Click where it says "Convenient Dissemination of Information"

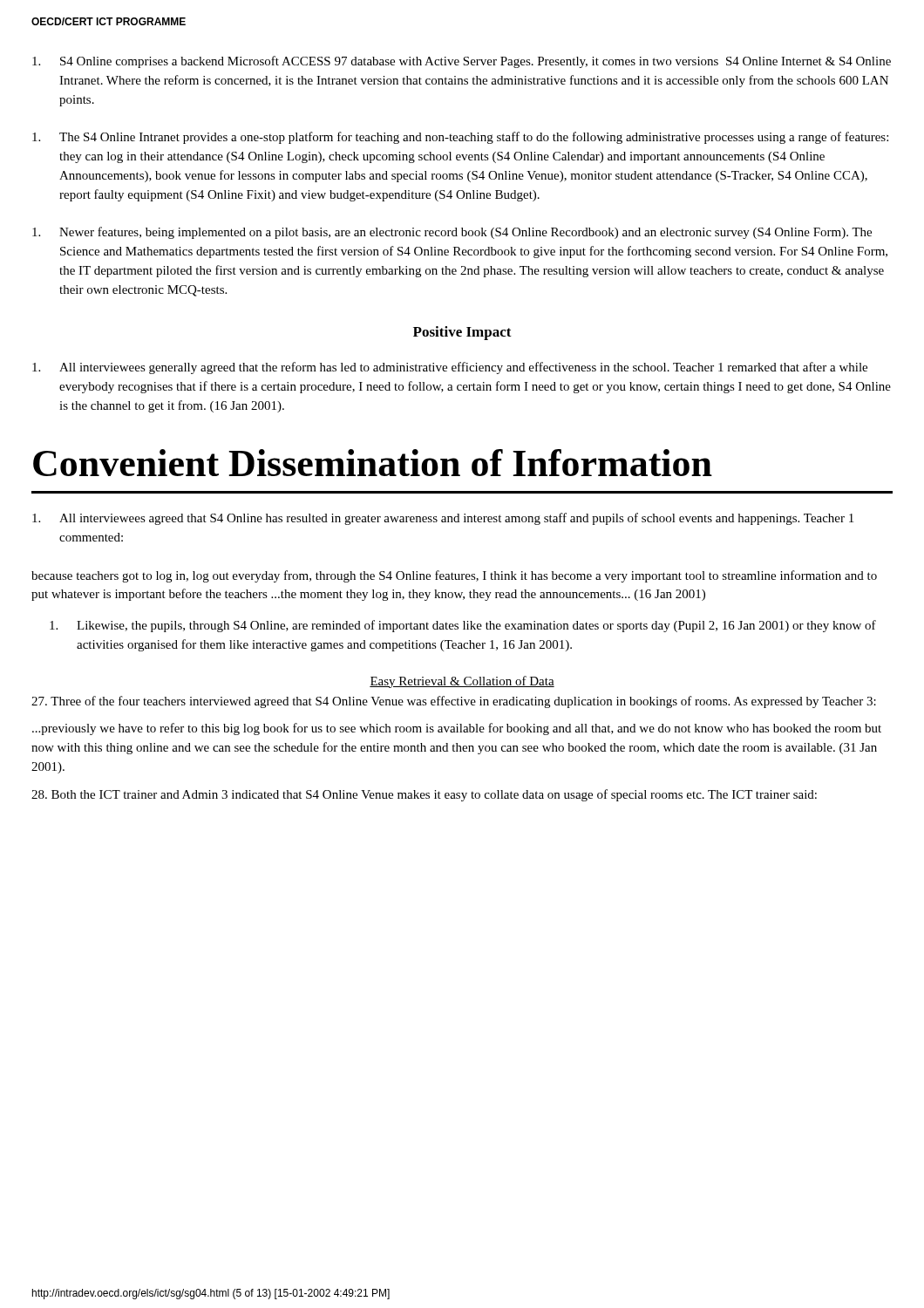372,463
